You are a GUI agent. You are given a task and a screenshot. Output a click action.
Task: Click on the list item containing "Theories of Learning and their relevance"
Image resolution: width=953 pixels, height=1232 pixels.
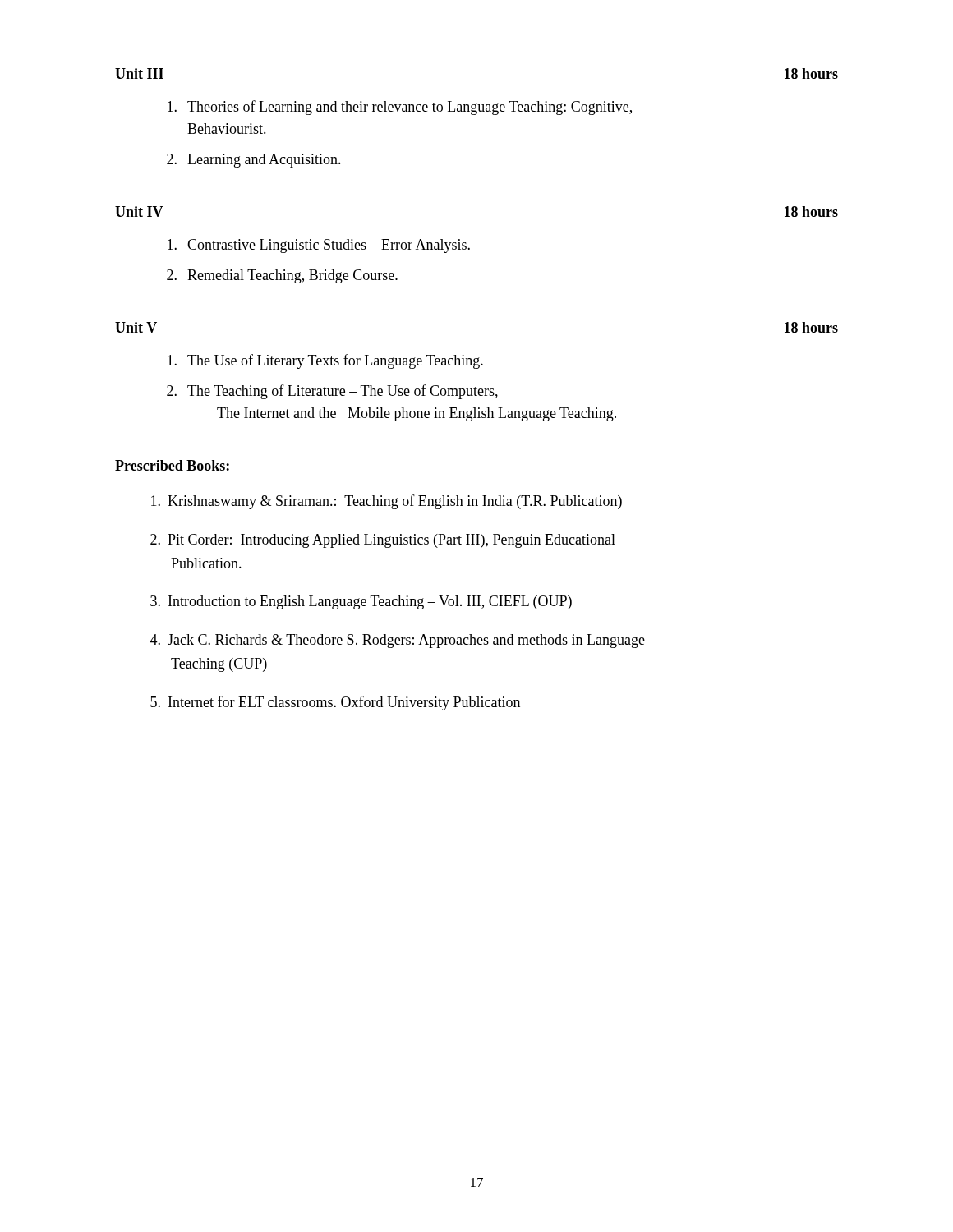pos(493,118)
